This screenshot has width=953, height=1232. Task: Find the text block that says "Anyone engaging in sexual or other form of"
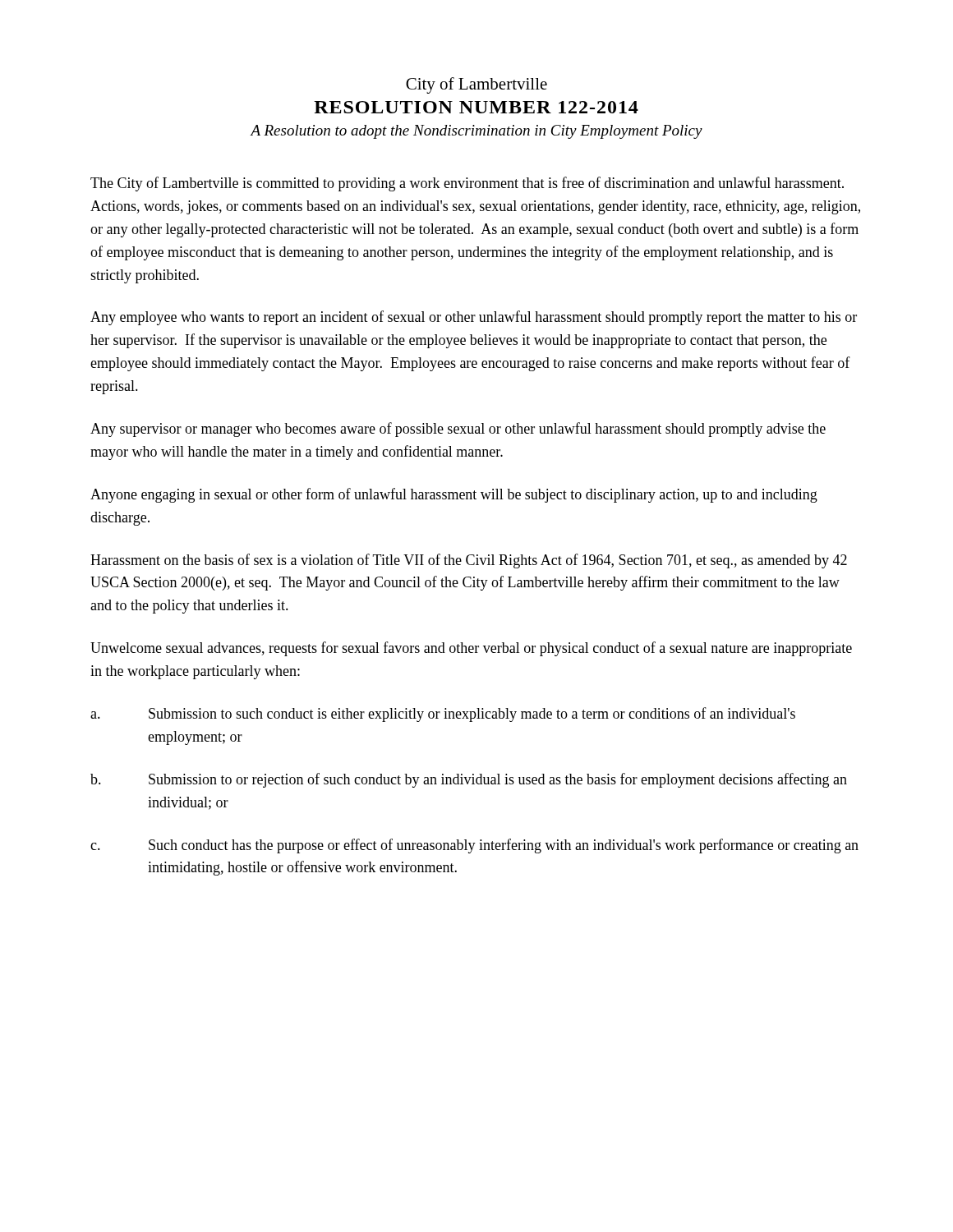[x=454, y=506]
